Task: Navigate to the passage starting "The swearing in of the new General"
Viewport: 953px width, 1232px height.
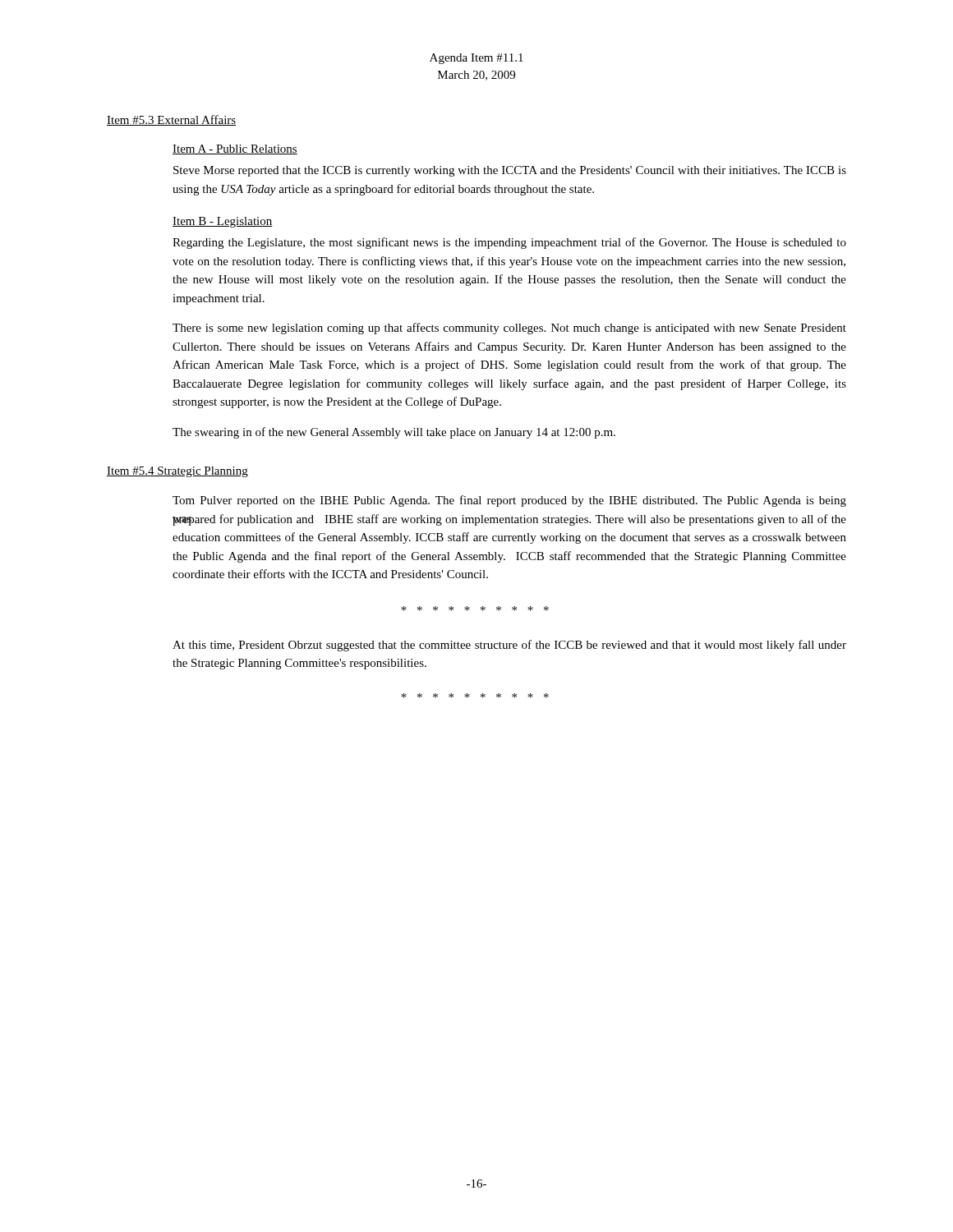Action: click(394, 432)
